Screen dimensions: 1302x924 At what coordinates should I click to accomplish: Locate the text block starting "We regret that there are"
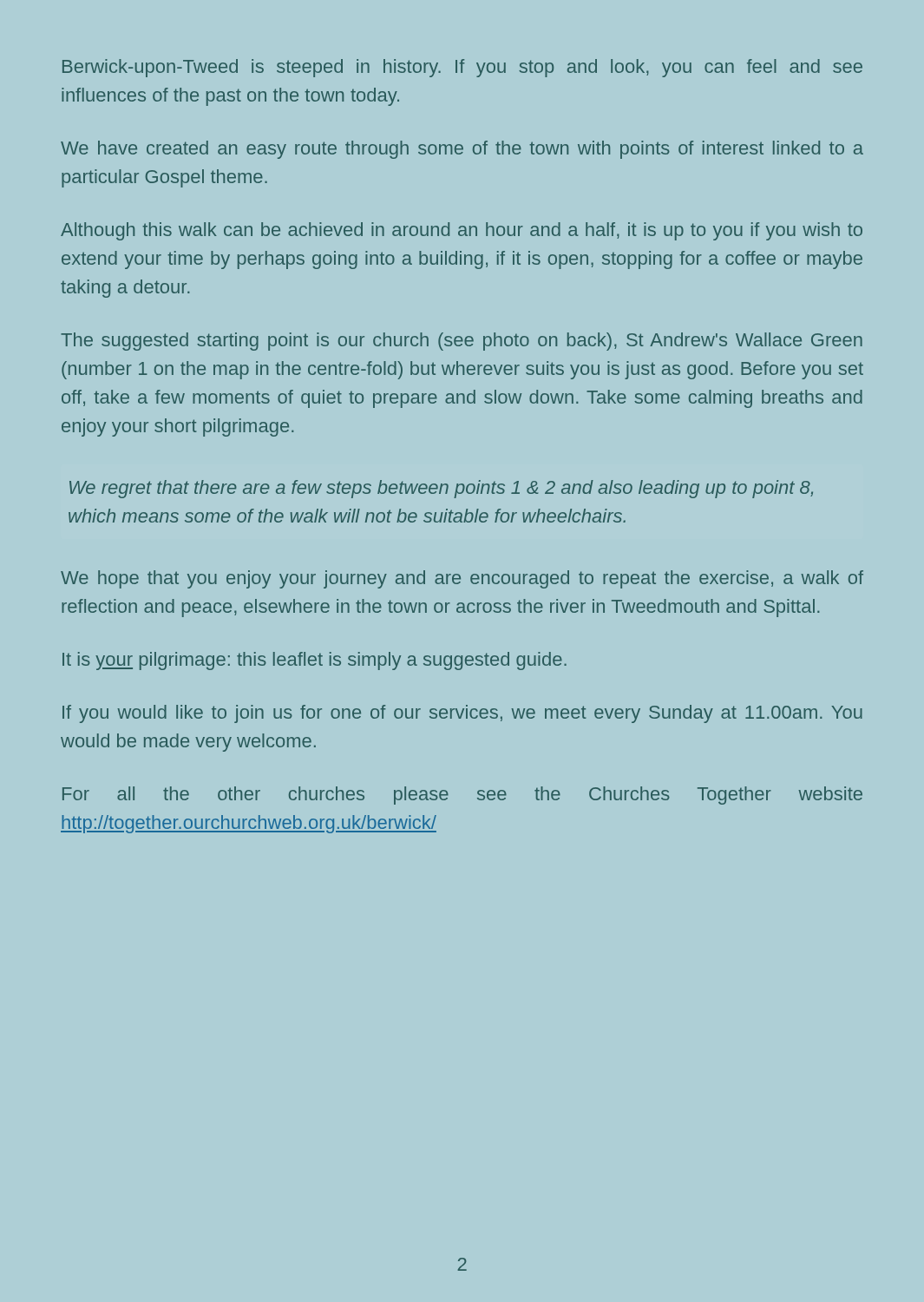click(x=442, y=502)
